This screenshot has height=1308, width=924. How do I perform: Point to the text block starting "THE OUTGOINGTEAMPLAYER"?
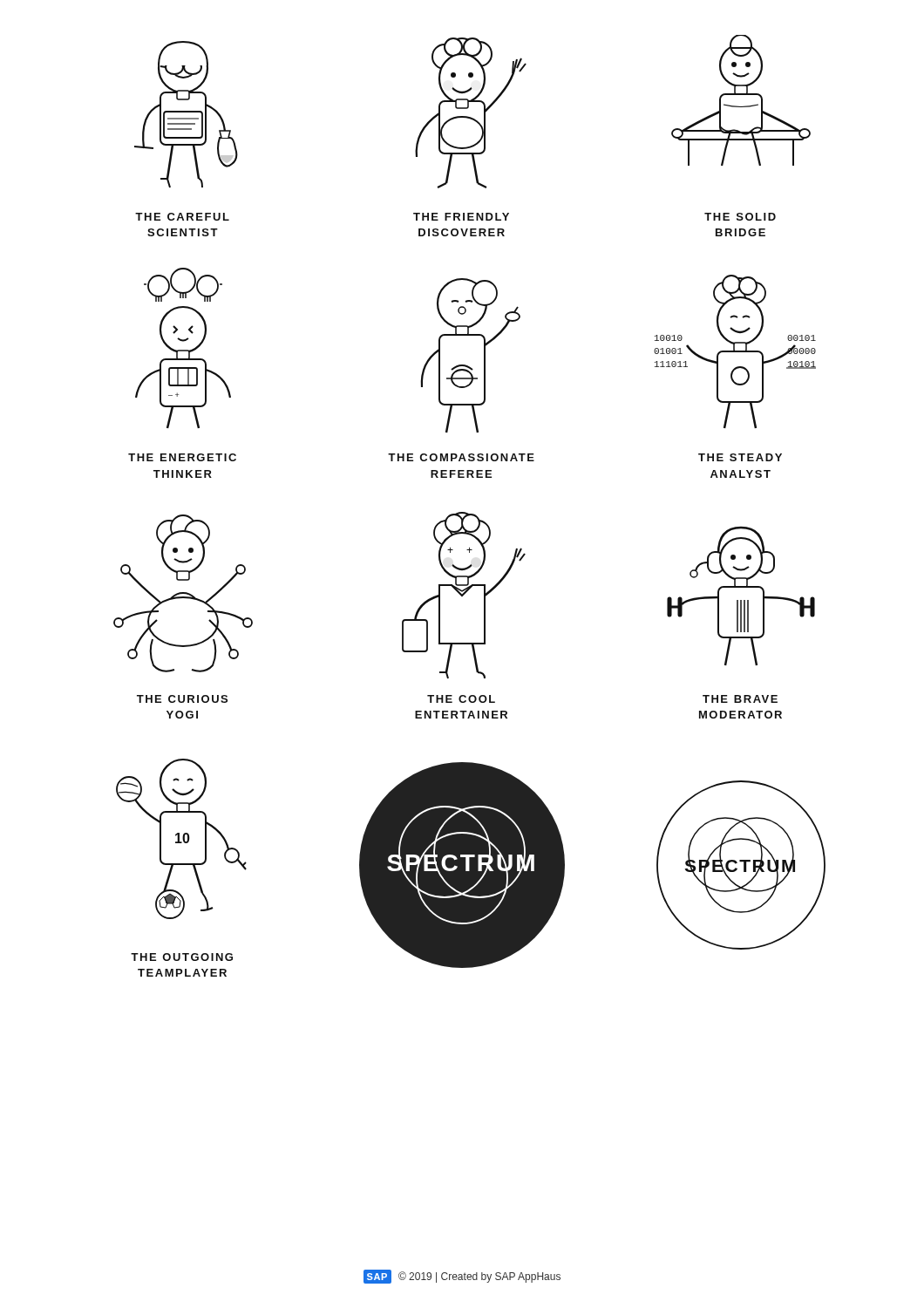pos(183,965)
